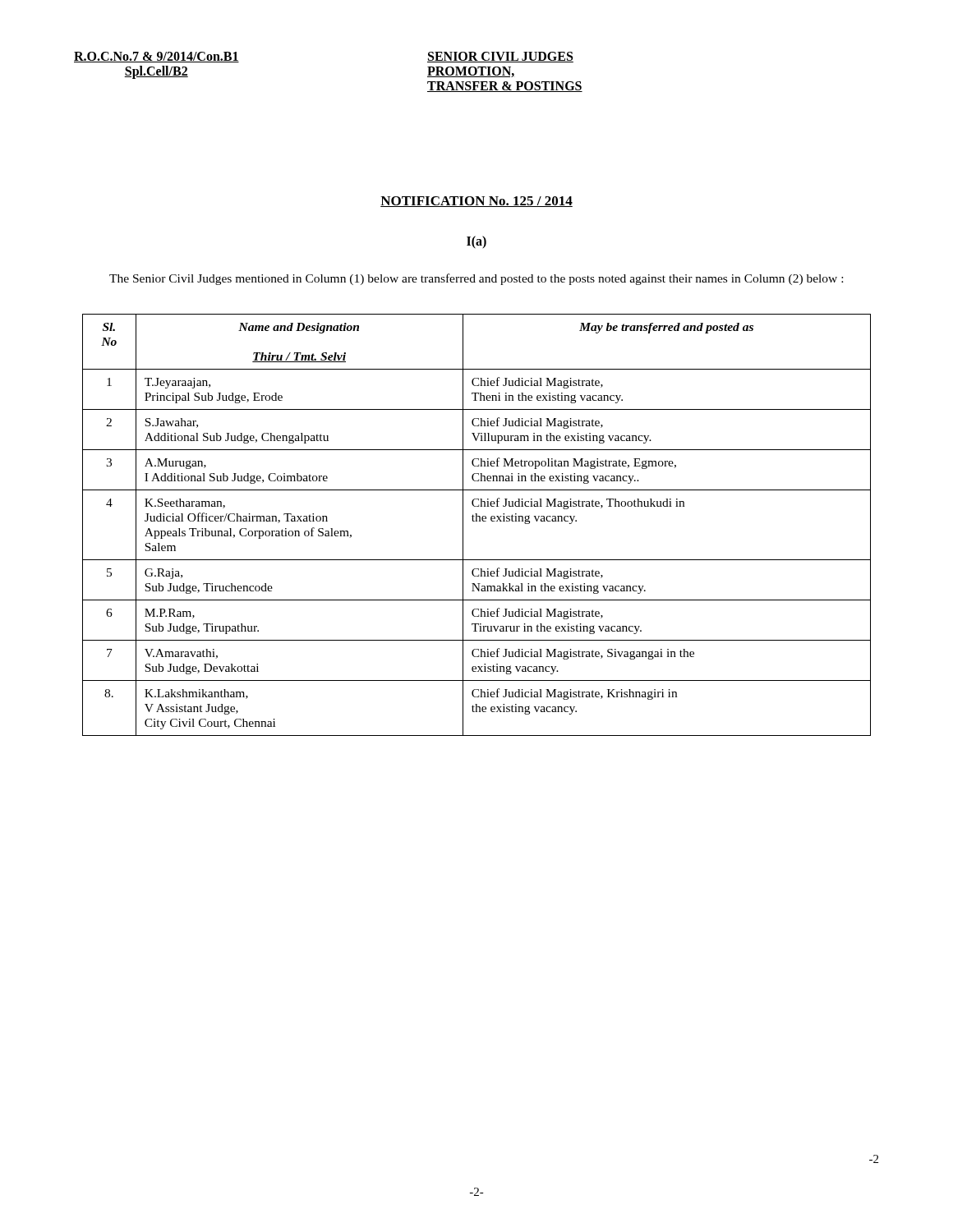The height and width of the screenshot is (1232, 953).
Task: Find a table
Action: point(476,525)
